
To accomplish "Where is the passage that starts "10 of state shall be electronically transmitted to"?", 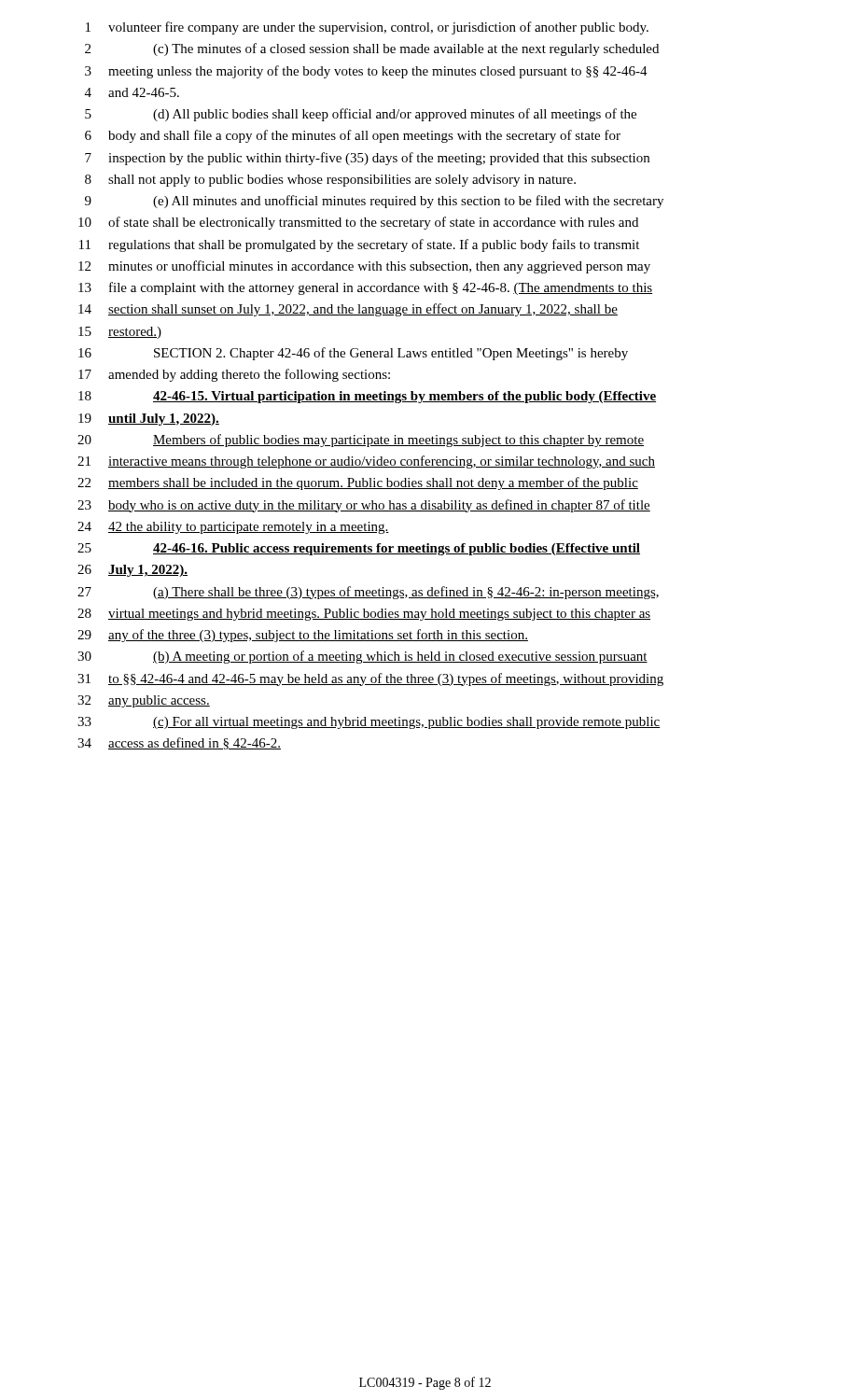I will [425, 223].
